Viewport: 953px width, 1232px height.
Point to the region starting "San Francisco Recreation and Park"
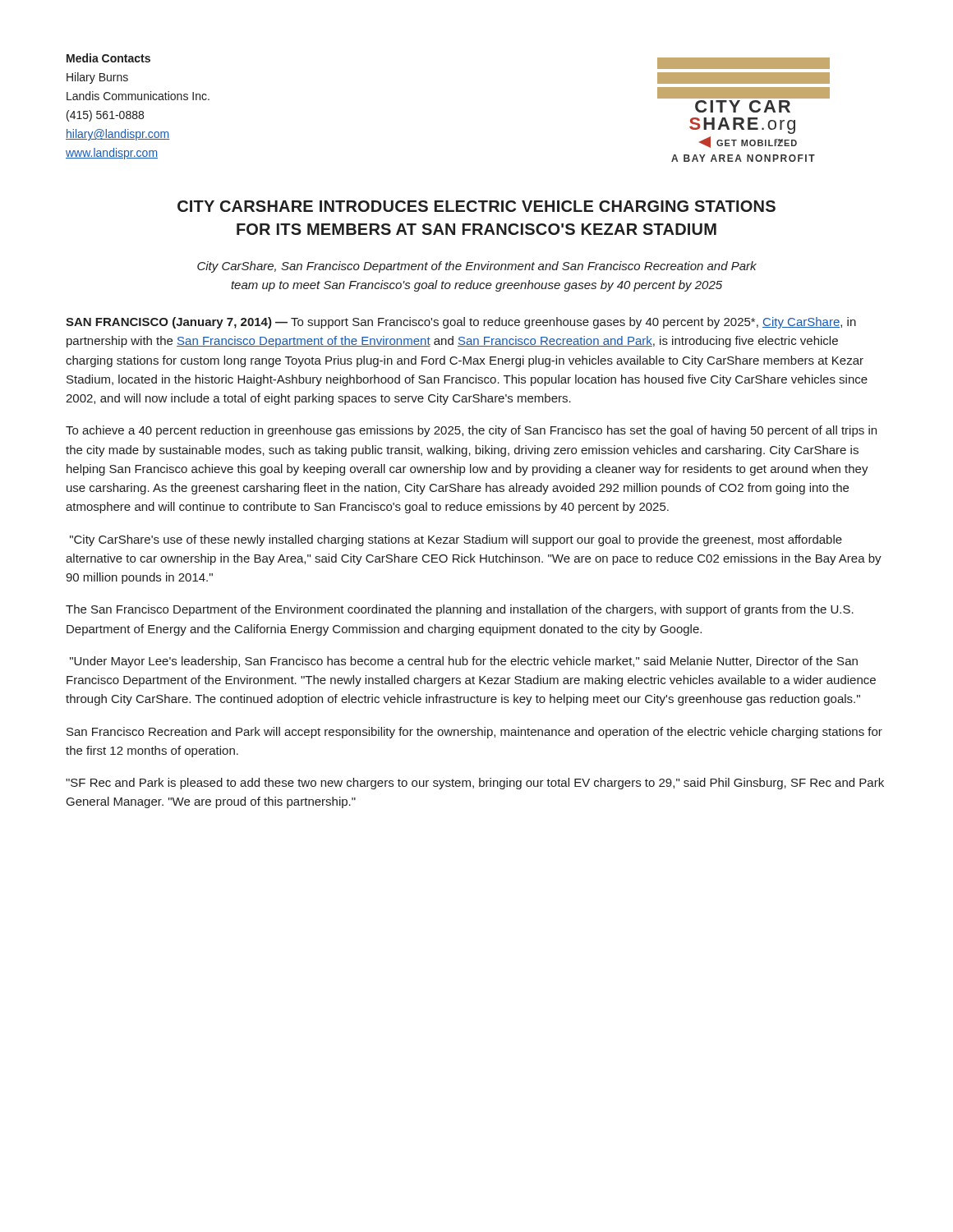[x=474, y=741]
